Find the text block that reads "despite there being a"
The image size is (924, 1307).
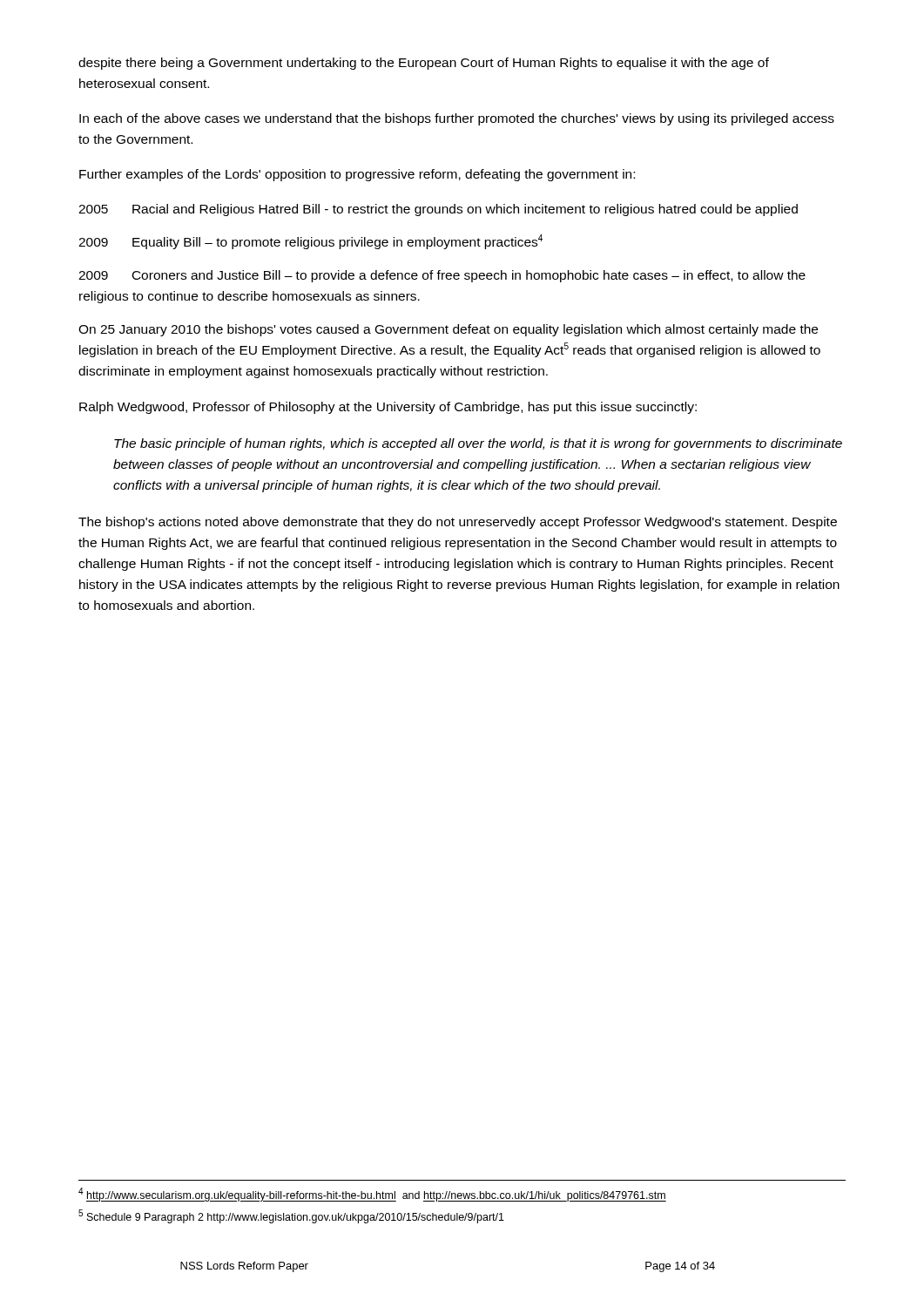click(462, 73)
